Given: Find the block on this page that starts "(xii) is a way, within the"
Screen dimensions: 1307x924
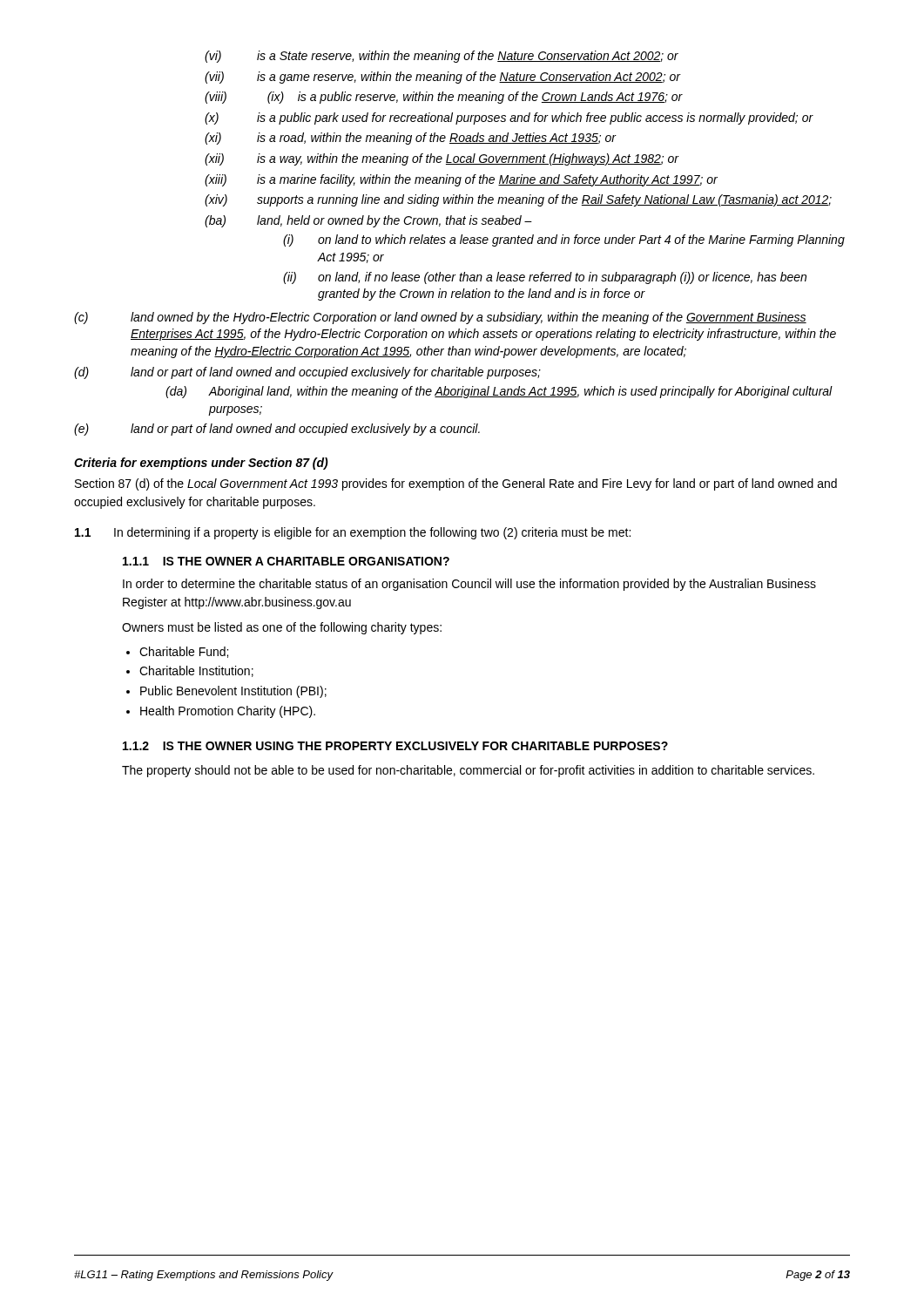Looking at the screenshot, I should point(527,159).
